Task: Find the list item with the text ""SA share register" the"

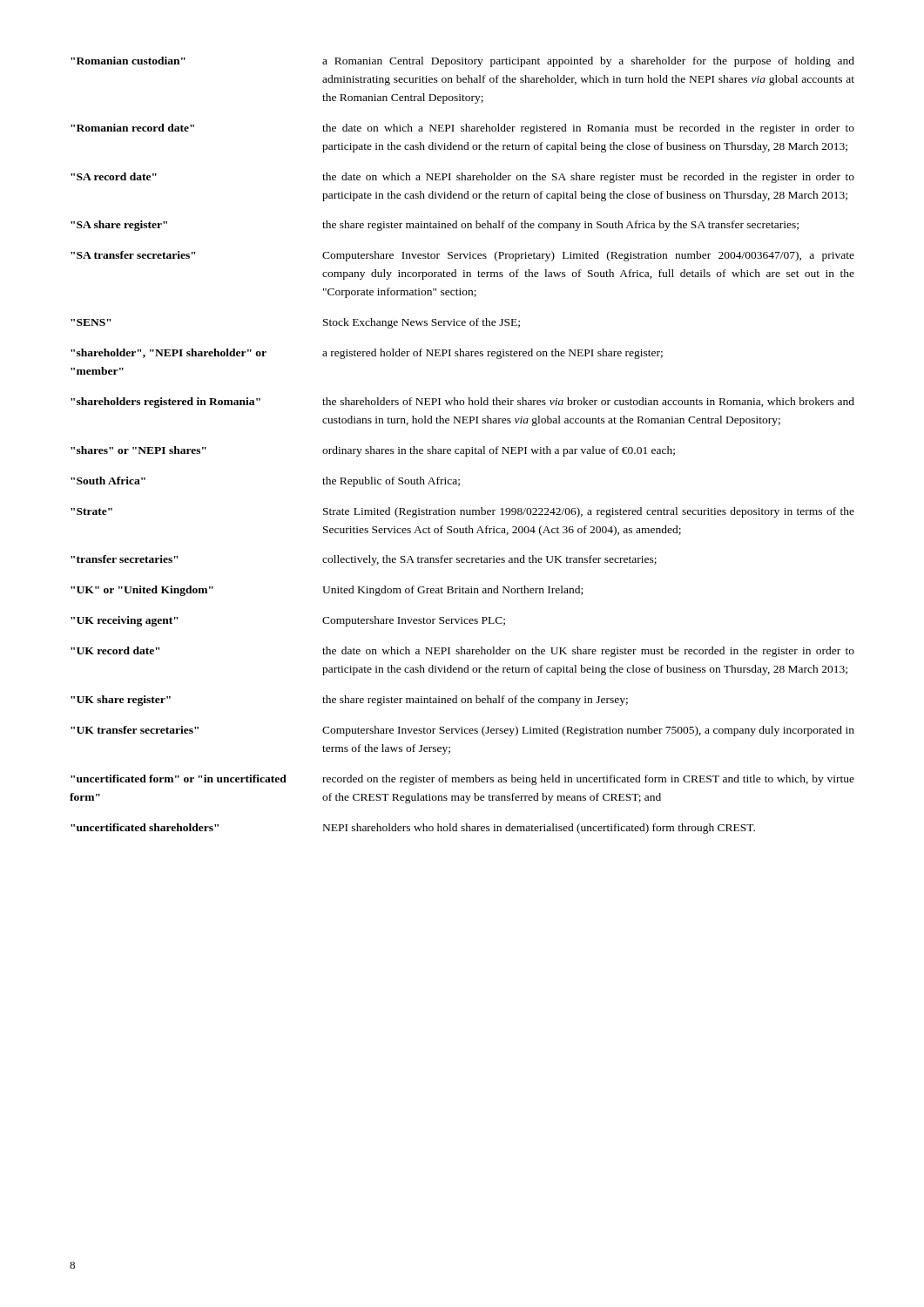Action: (462, 226)
